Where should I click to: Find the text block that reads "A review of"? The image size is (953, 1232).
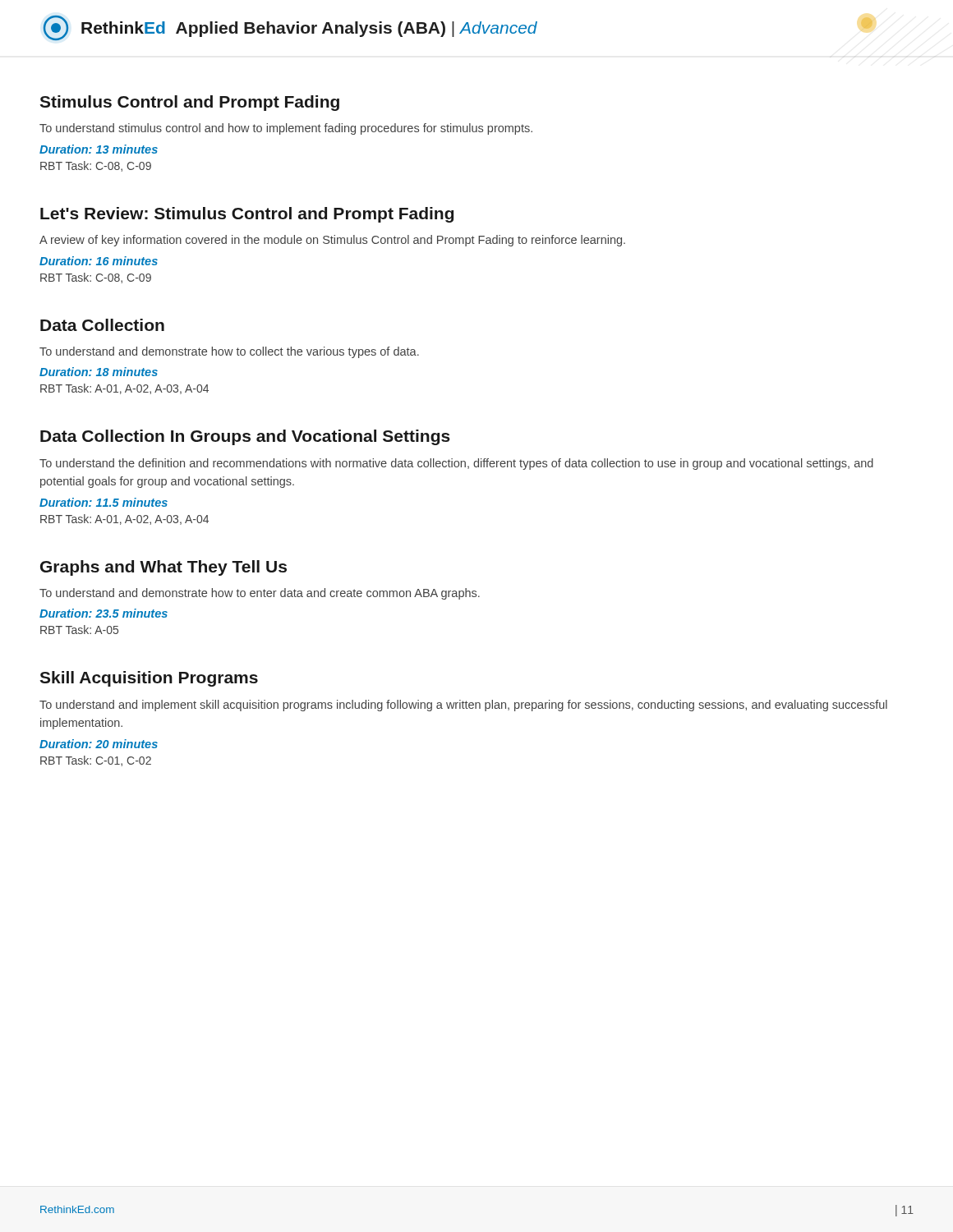(333, 240)
